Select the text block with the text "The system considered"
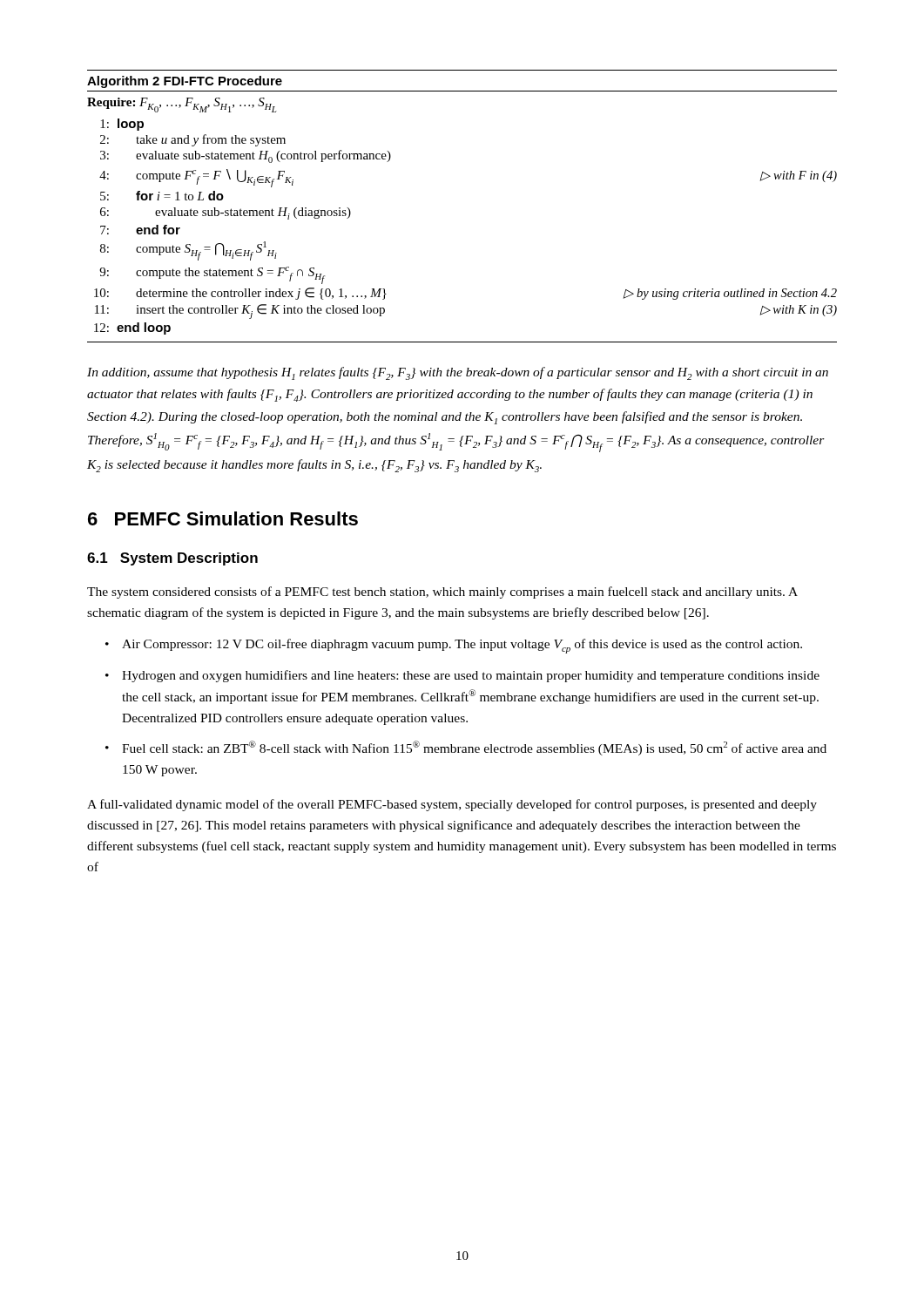The image size is (924, 1307). [462, 602]
